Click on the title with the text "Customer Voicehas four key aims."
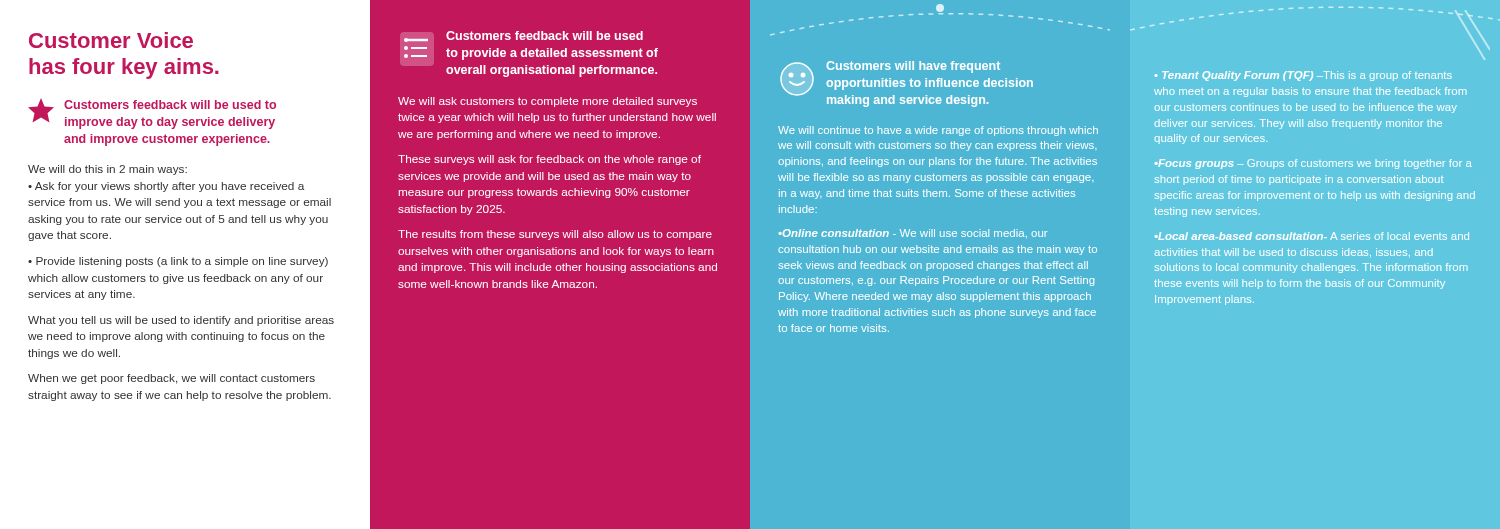This screenshot has height=529, width=1500. [124, 54]
